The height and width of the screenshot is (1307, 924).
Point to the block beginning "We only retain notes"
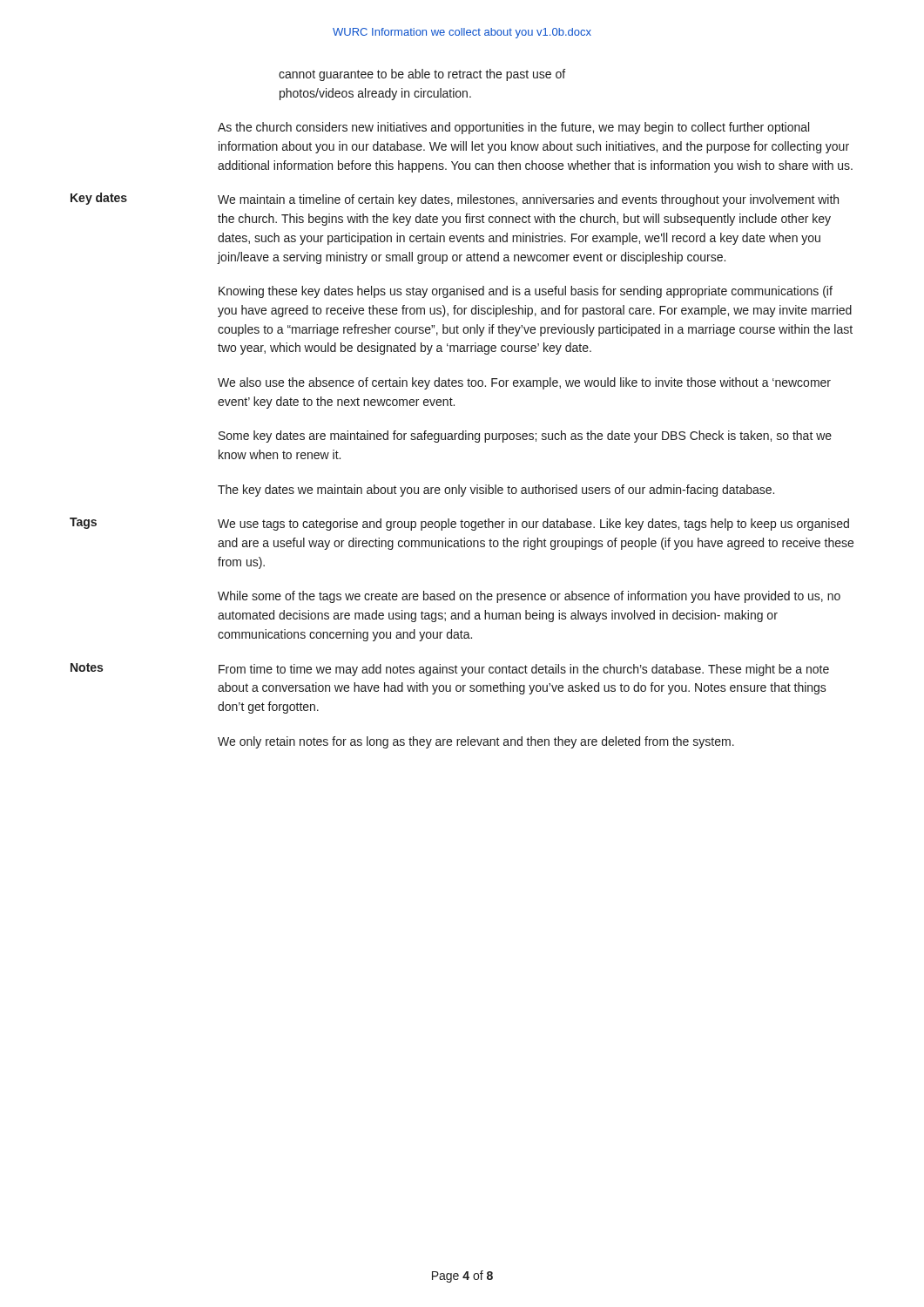476,741
